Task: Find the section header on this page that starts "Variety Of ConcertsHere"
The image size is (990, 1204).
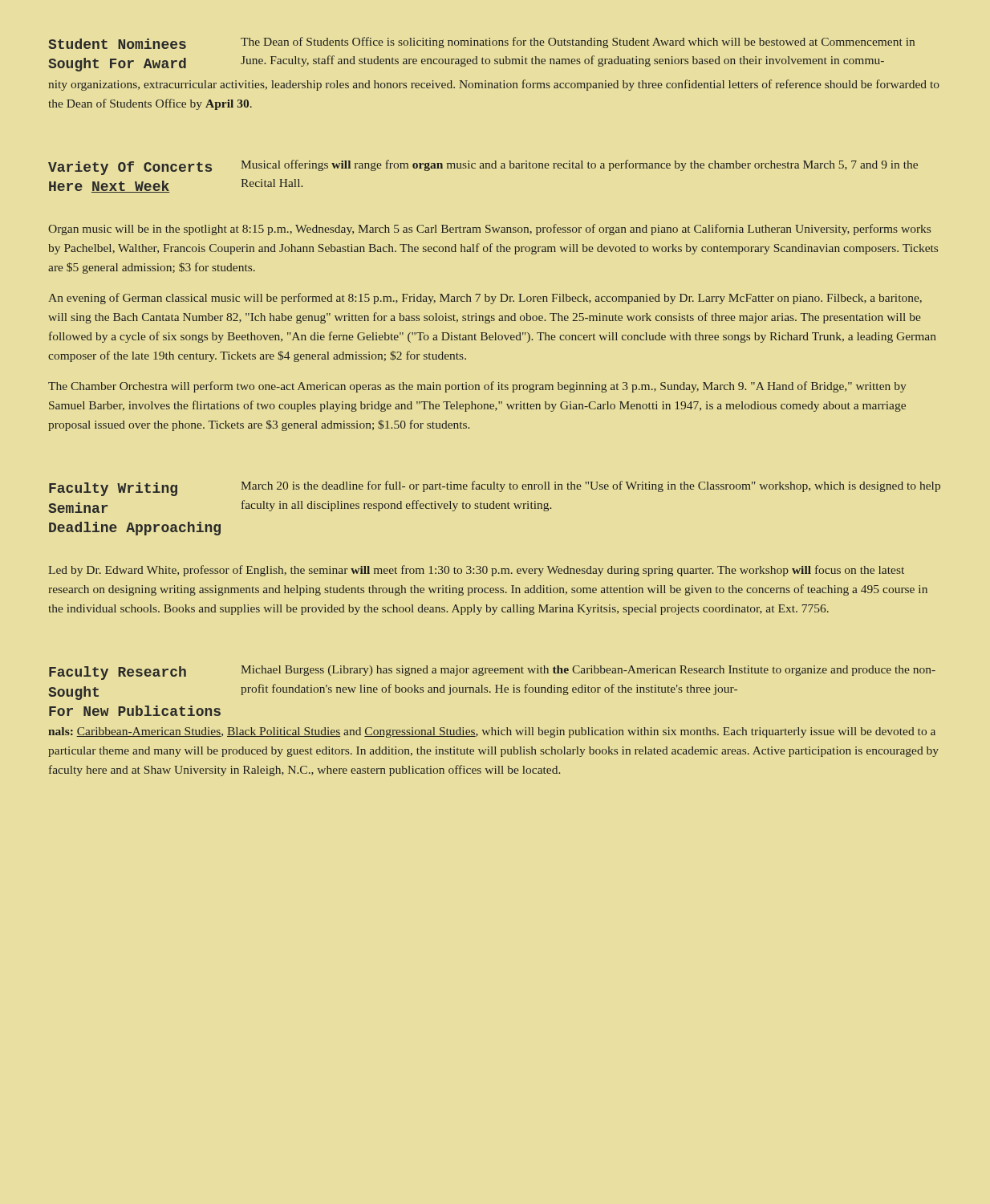Action: click(130, 177)
